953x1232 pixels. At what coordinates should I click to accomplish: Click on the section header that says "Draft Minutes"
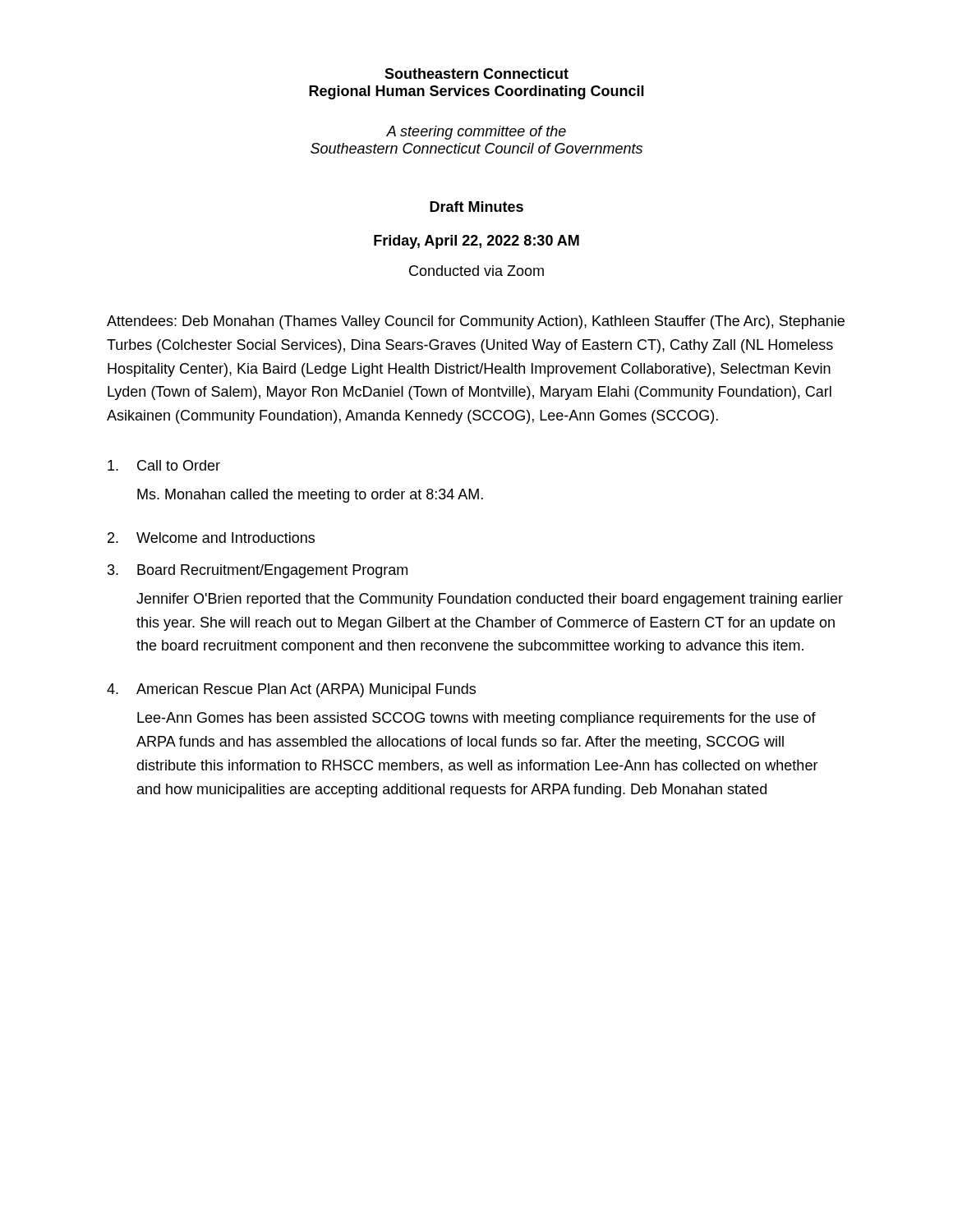pyautogui.click(x=476, y=207)
